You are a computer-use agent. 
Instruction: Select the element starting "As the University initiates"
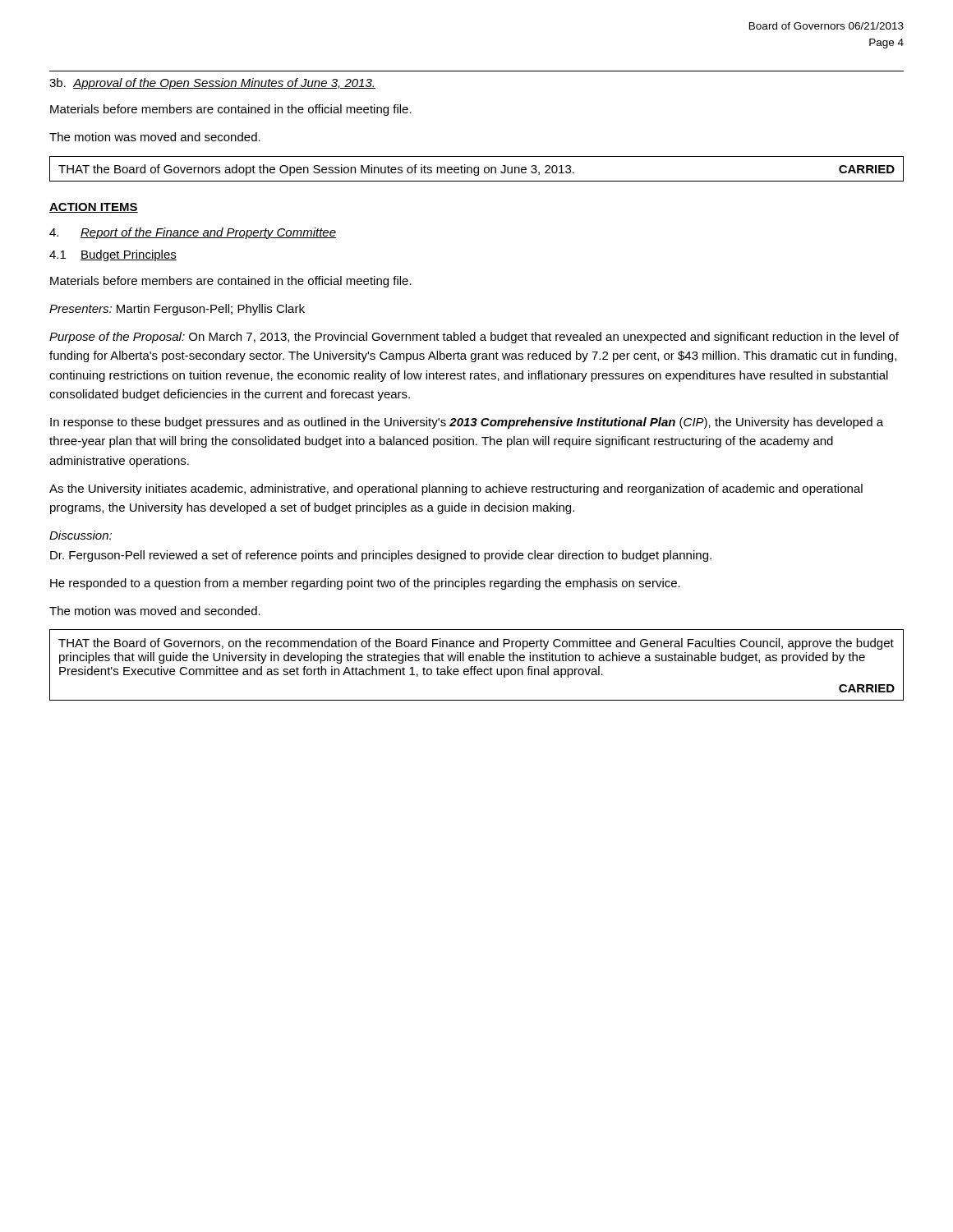click(476, 498)
